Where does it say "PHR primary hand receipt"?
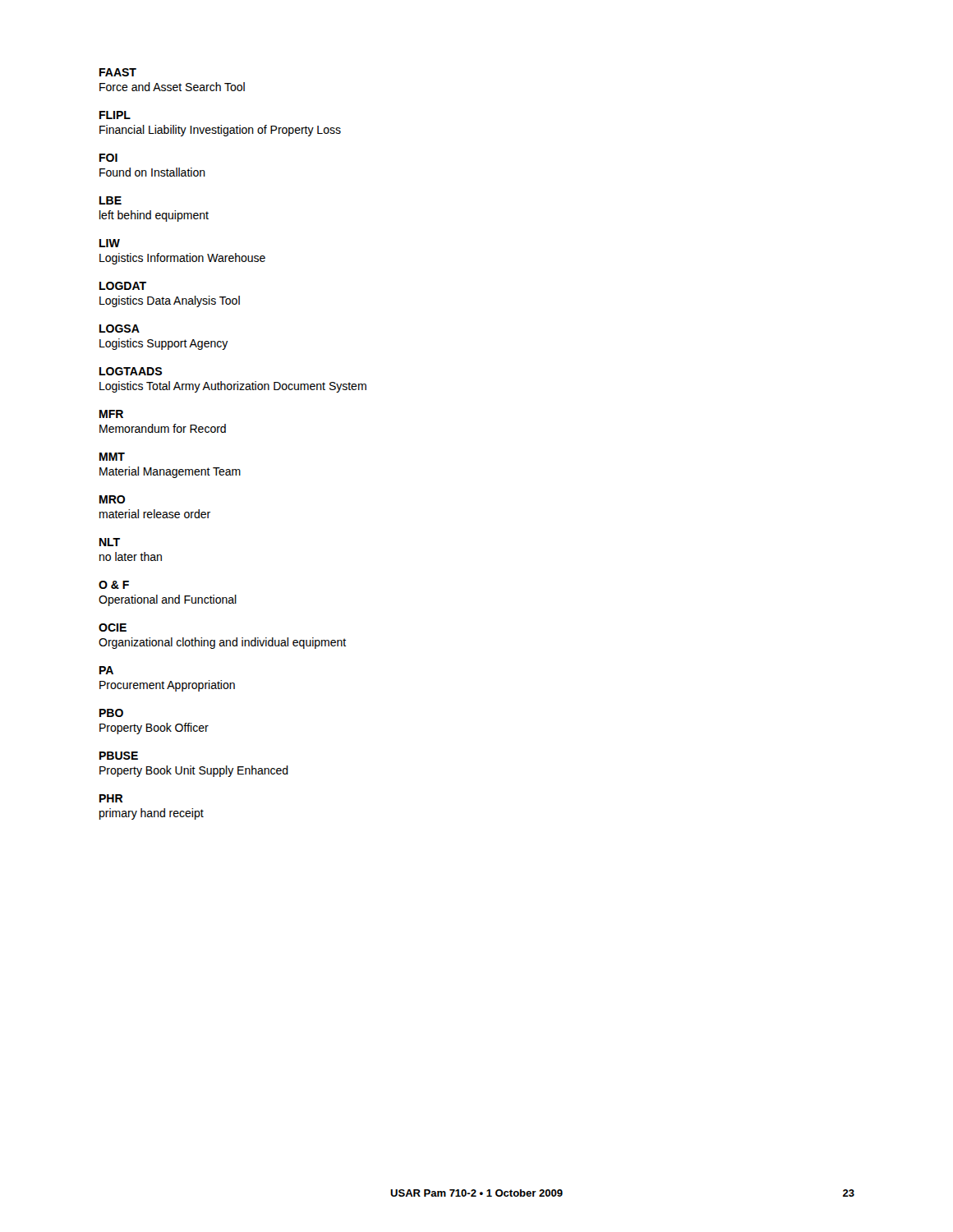This screenshot has height=1232, width=953. [111, 798]
